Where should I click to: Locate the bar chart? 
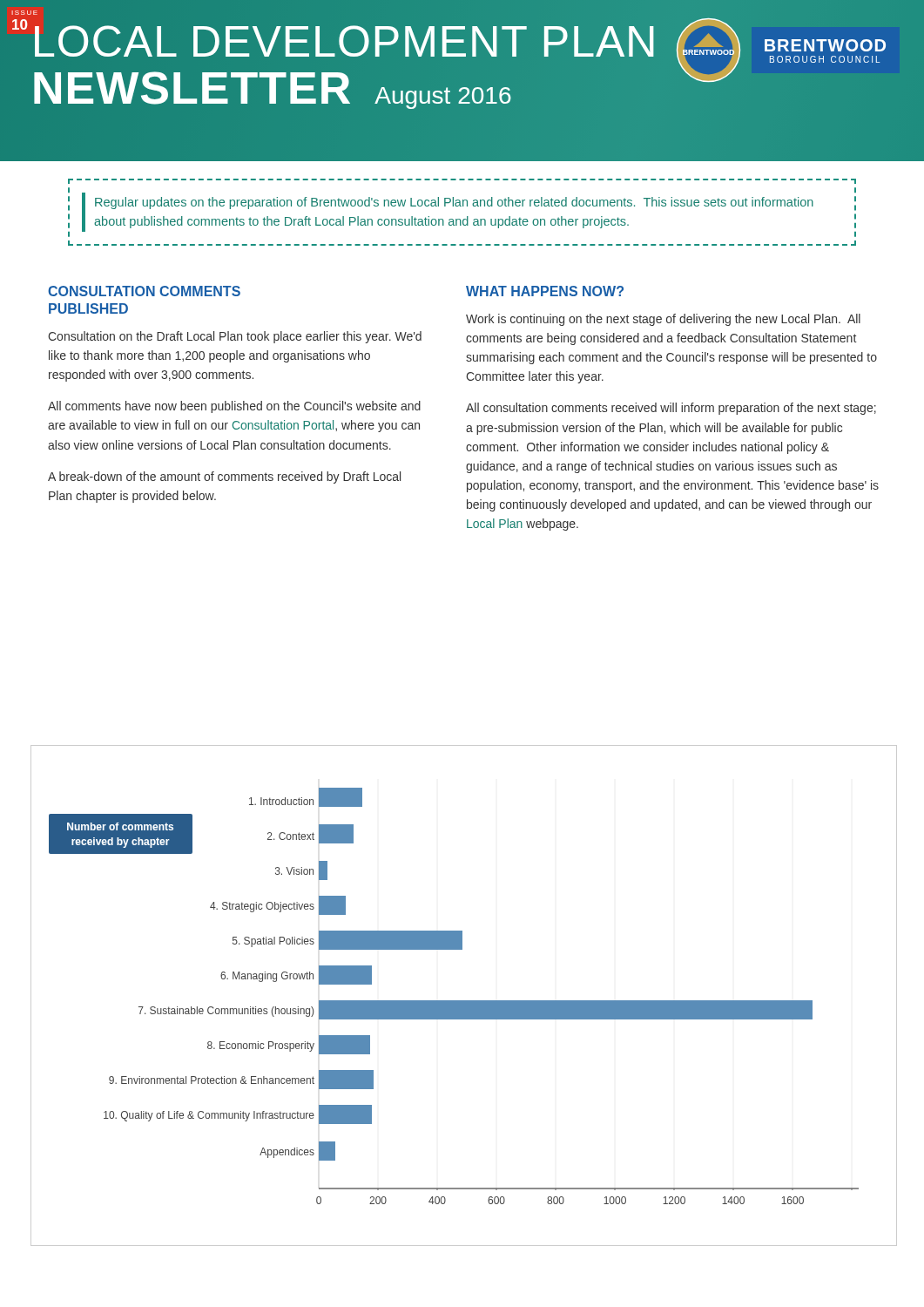click(464, 995)
